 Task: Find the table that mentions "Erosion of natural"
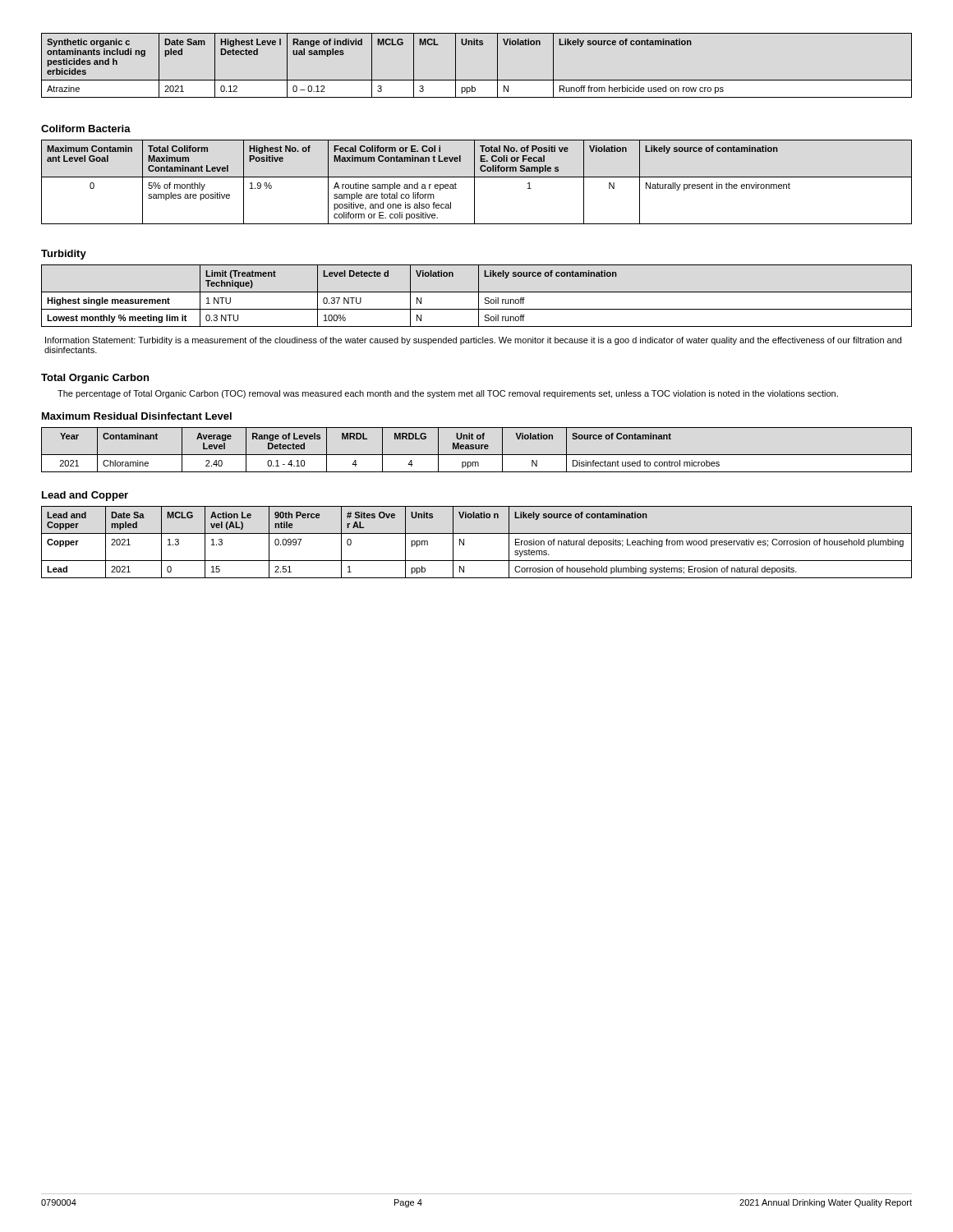(x=476, y=542)
